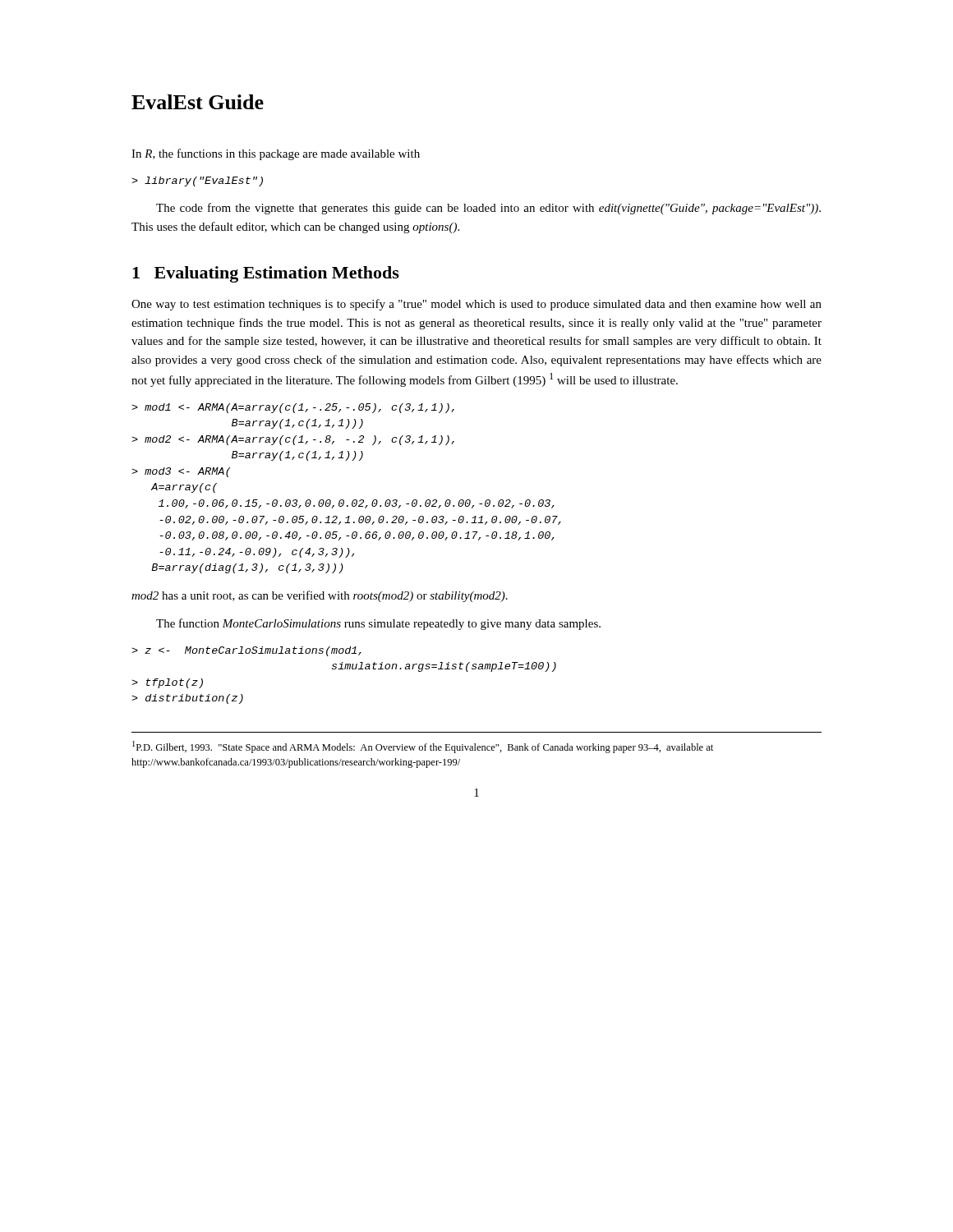The image size is (953, 1232).
Task: Where does it say "> z tfplot(z) > distribution(z)"?
Action: coord(476,675)
